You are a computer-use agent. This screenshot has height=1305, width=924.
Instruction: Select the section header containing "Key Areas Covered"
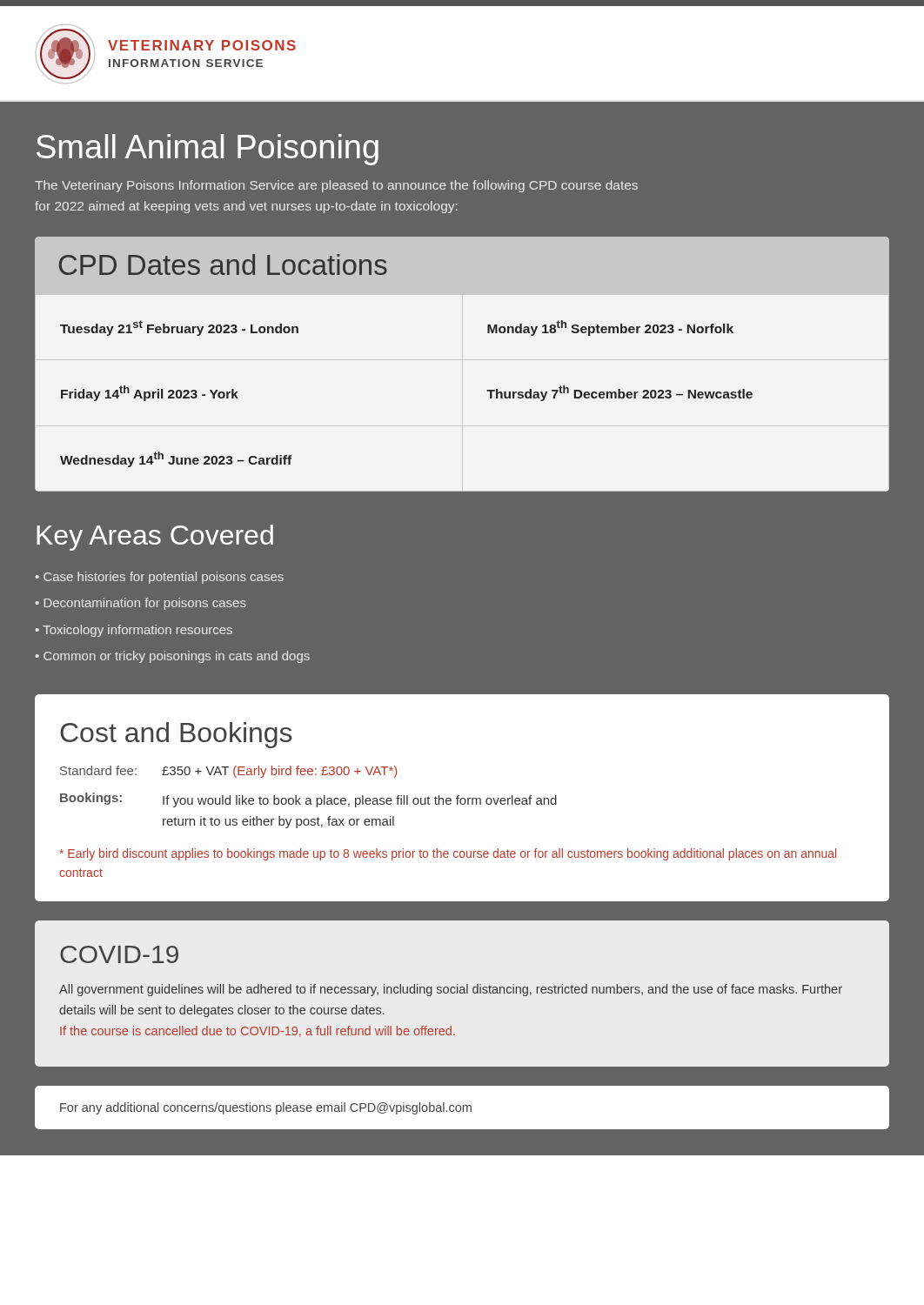point(155,535)
